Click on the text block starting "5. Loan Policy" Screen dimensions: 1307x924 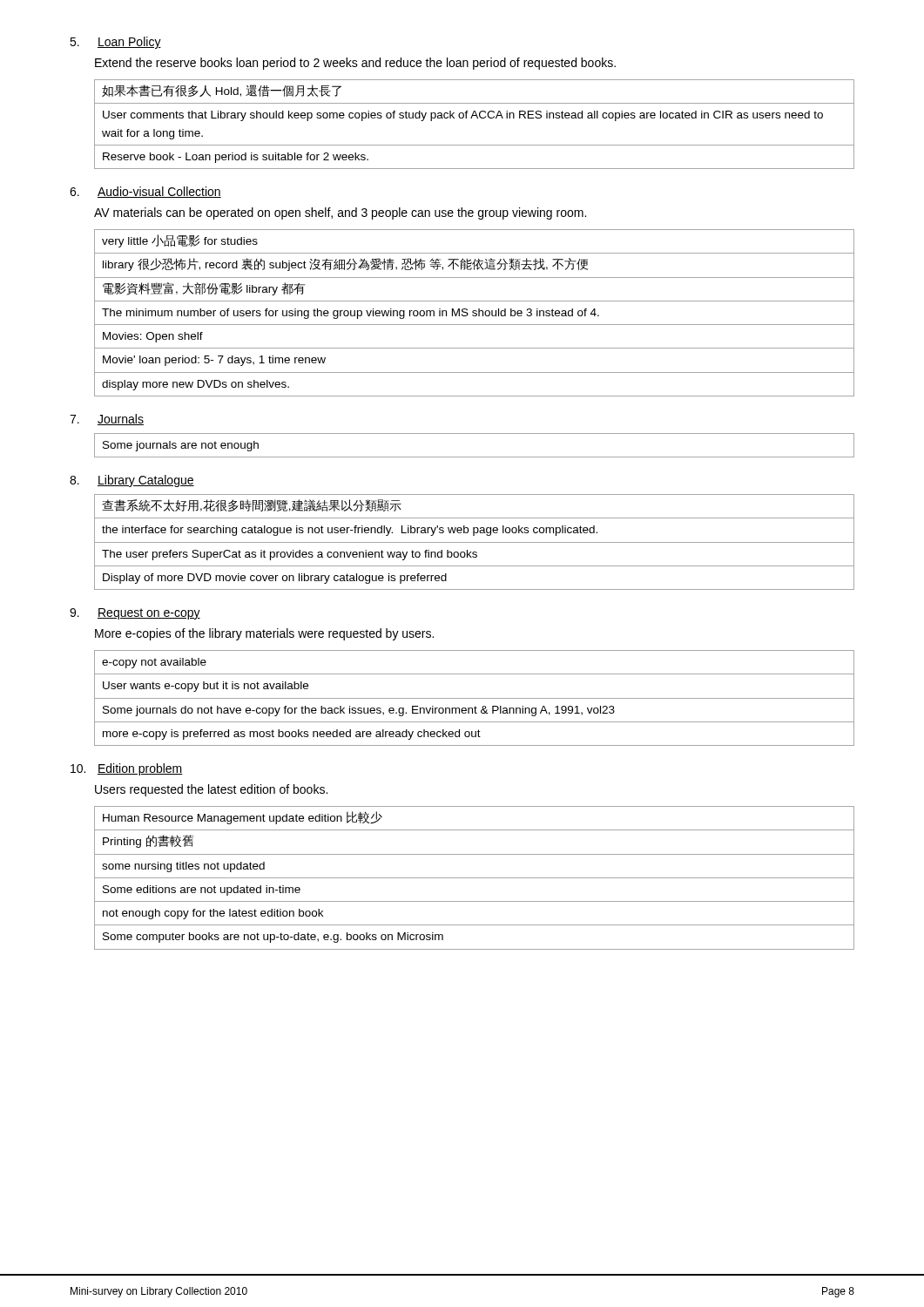(x=115, y=42)
